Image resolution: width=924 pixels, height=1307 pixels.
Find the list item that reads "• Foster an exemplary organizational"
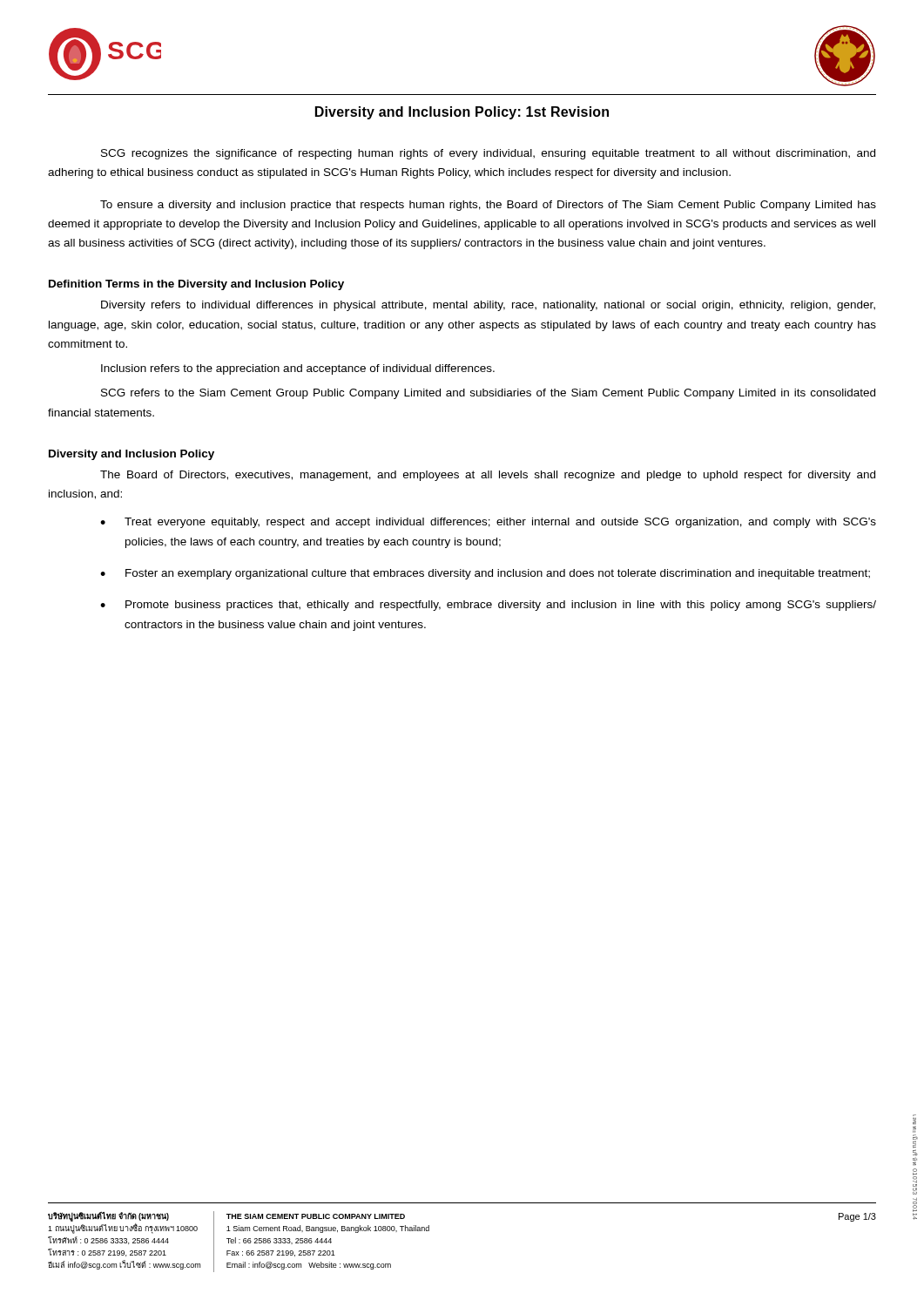click(488, 573)
